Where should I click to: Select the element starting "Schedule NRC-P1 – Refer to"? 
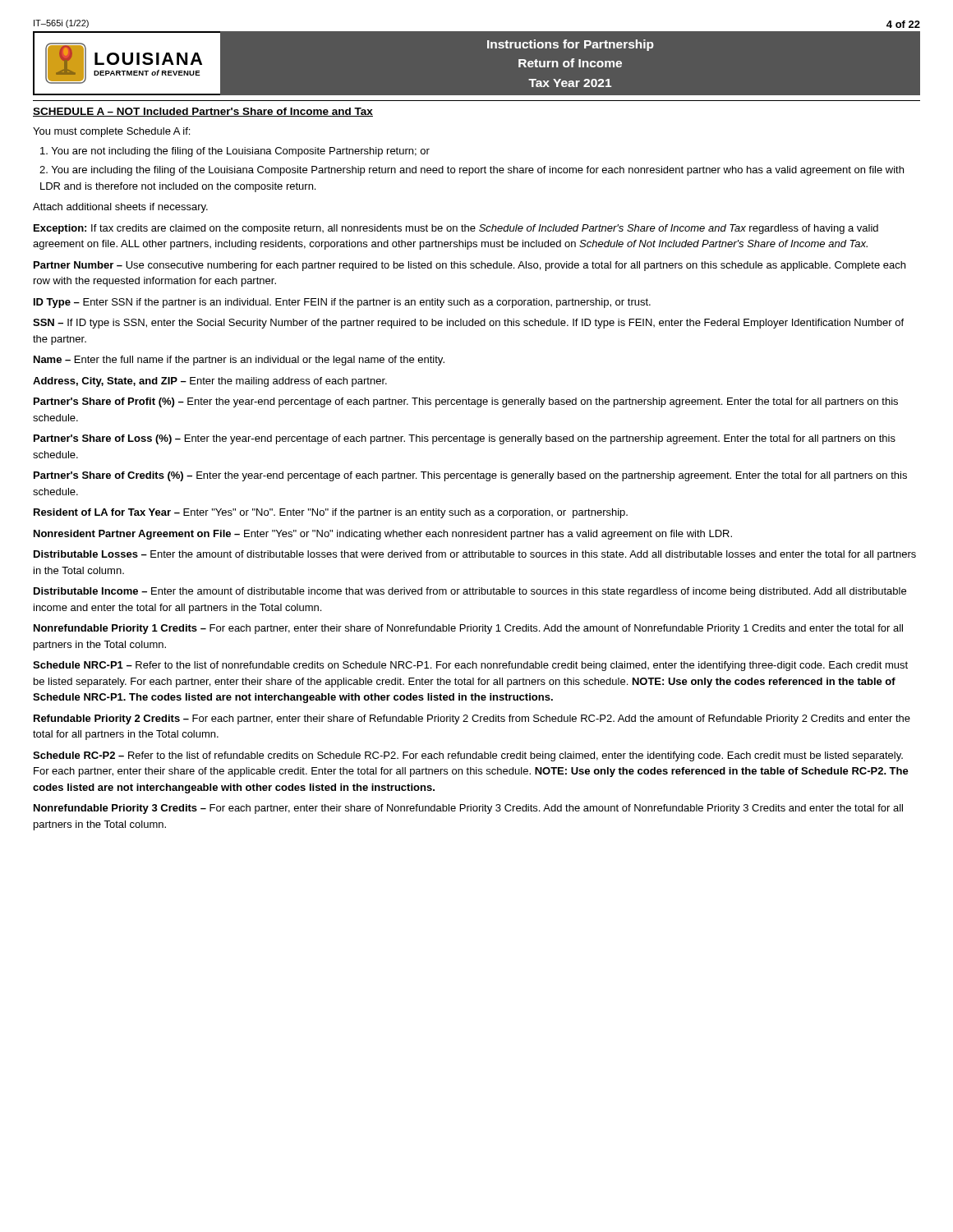pos(470,681)
